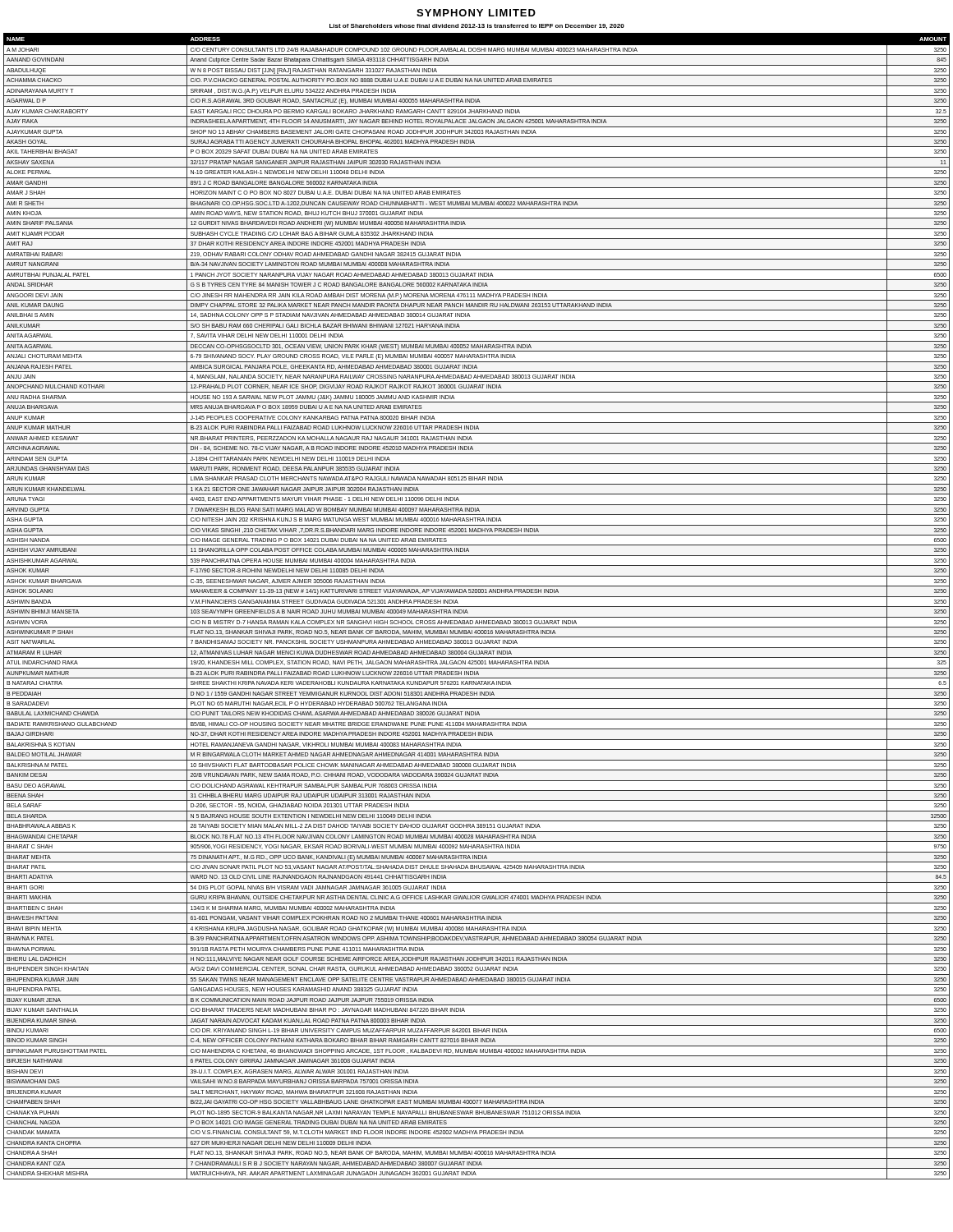
Task: Select the table that reads "C/O JIVAN SONAR PATIL"
Action: pos(476,606)
